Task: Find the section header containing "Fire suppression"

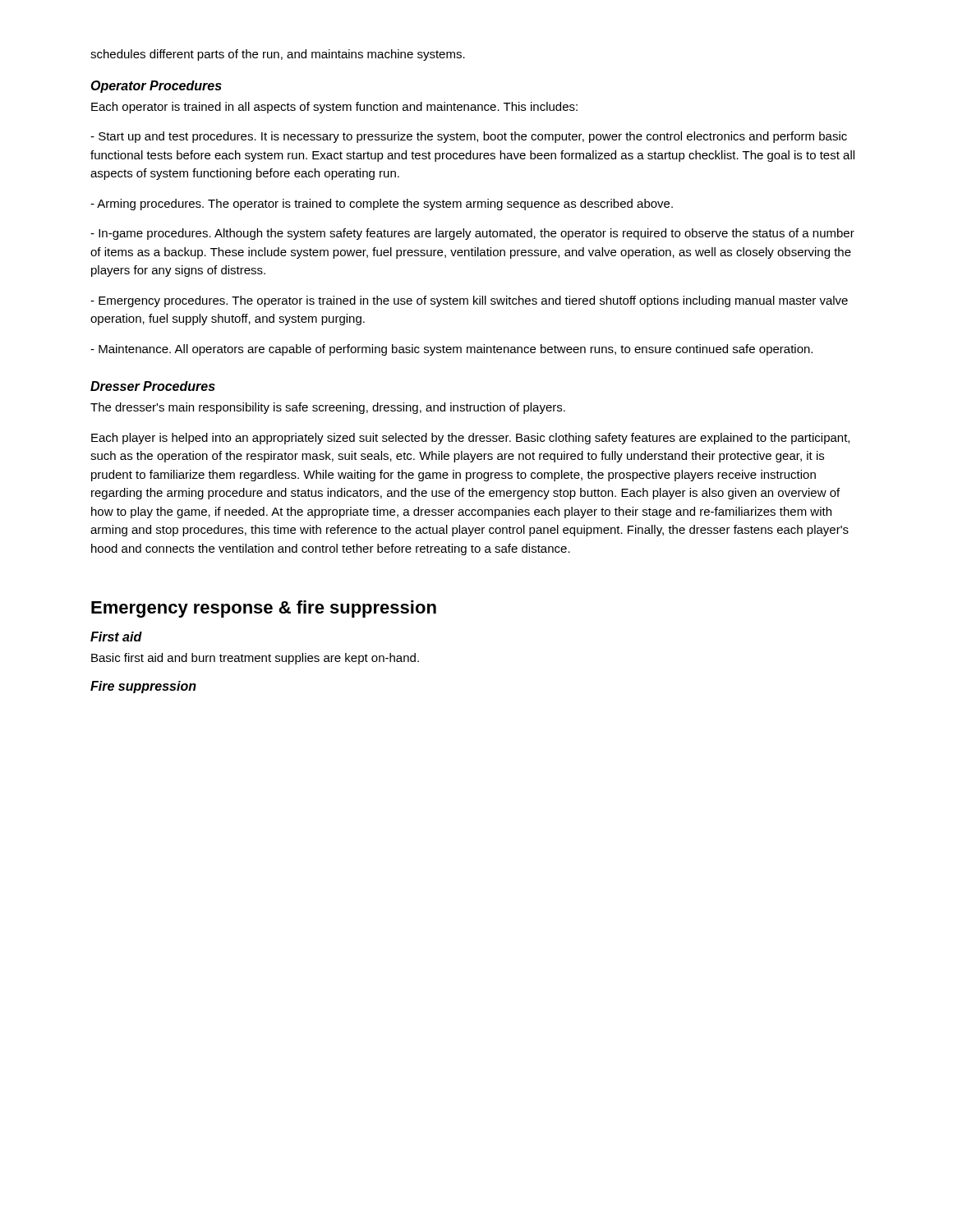Action: 143,686
